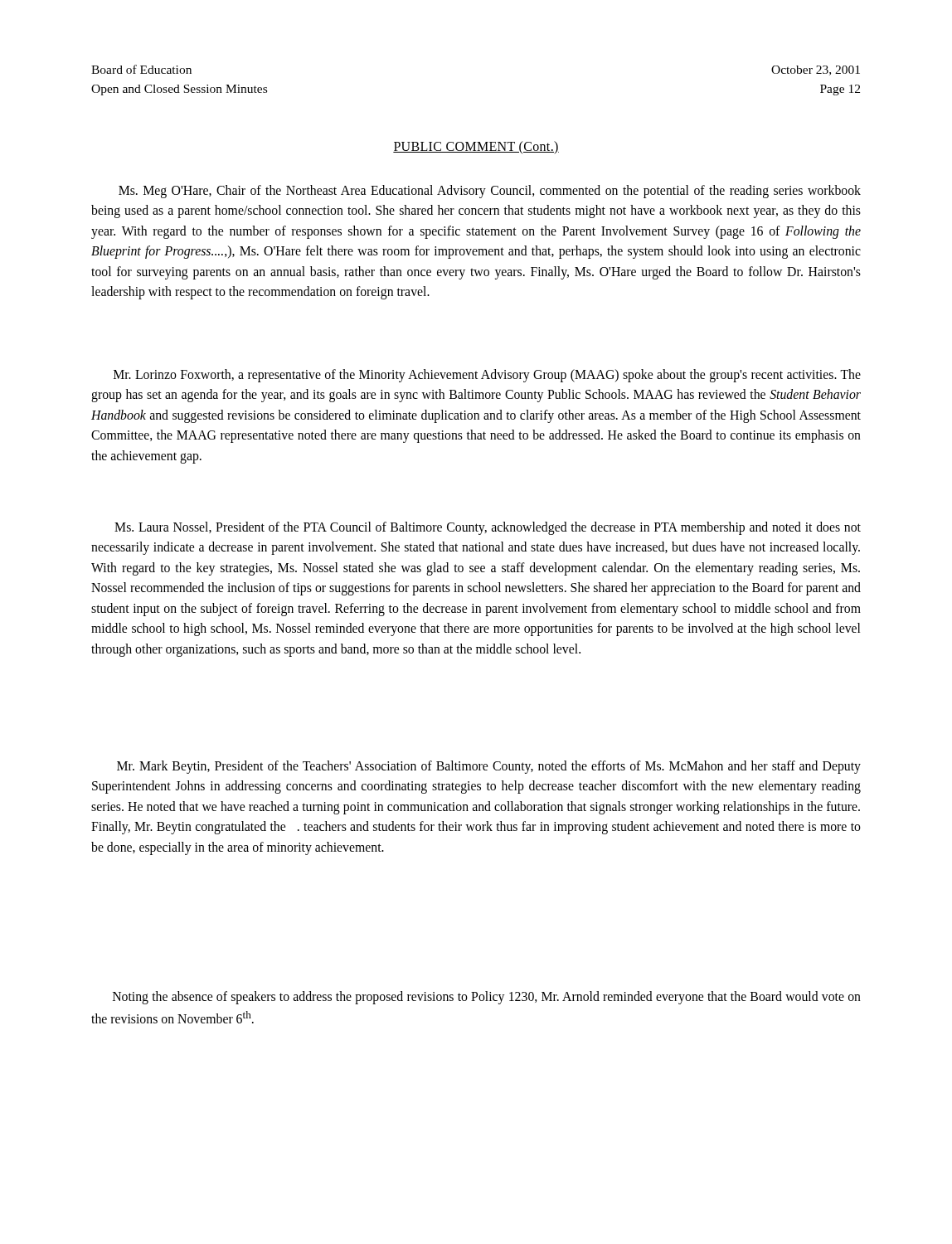The width and height of the screenshot is (952, 1244).
Task: Click on the text block that says "Noting the absence of speakers to address the"
Action: pos(476,1008)
